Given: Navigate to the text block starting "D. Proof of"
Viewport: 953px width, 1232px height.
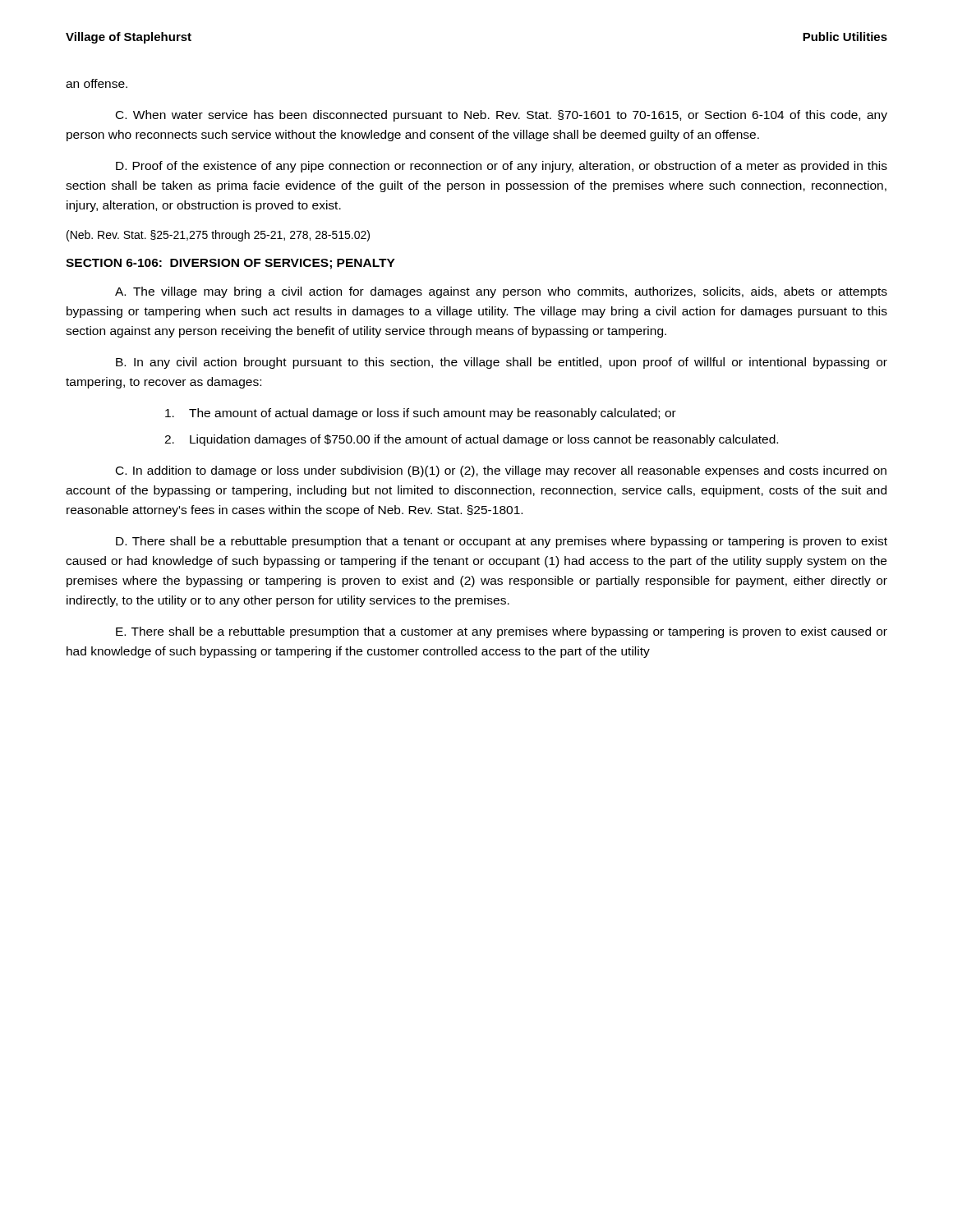Looking at the screenshot, I should (476, 185).
